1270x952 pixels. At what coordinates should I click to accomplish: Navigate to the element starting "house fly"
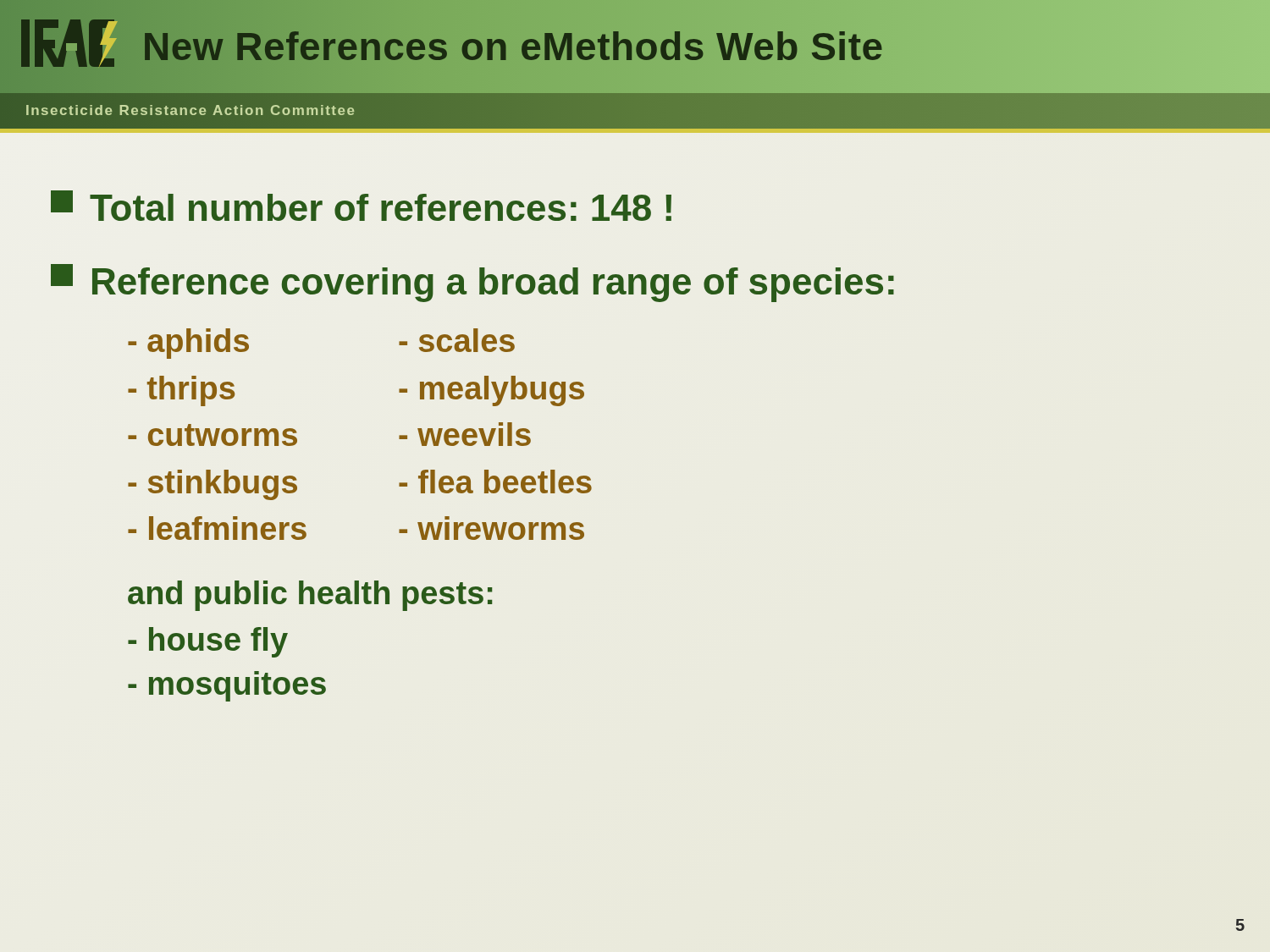[207, 640]
